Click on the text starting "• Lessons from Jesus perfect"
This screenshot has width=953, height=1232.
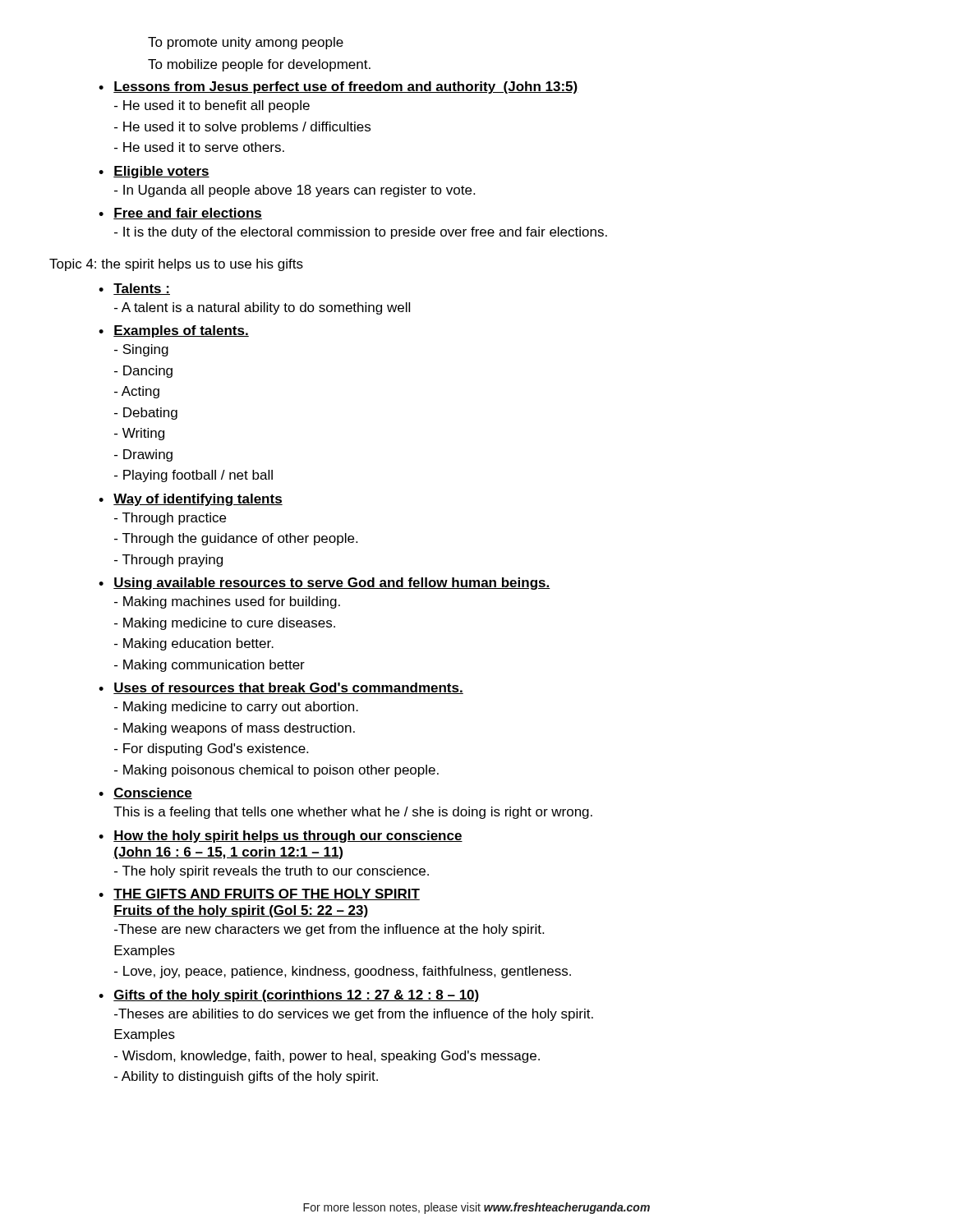click(x=338, y=119)
